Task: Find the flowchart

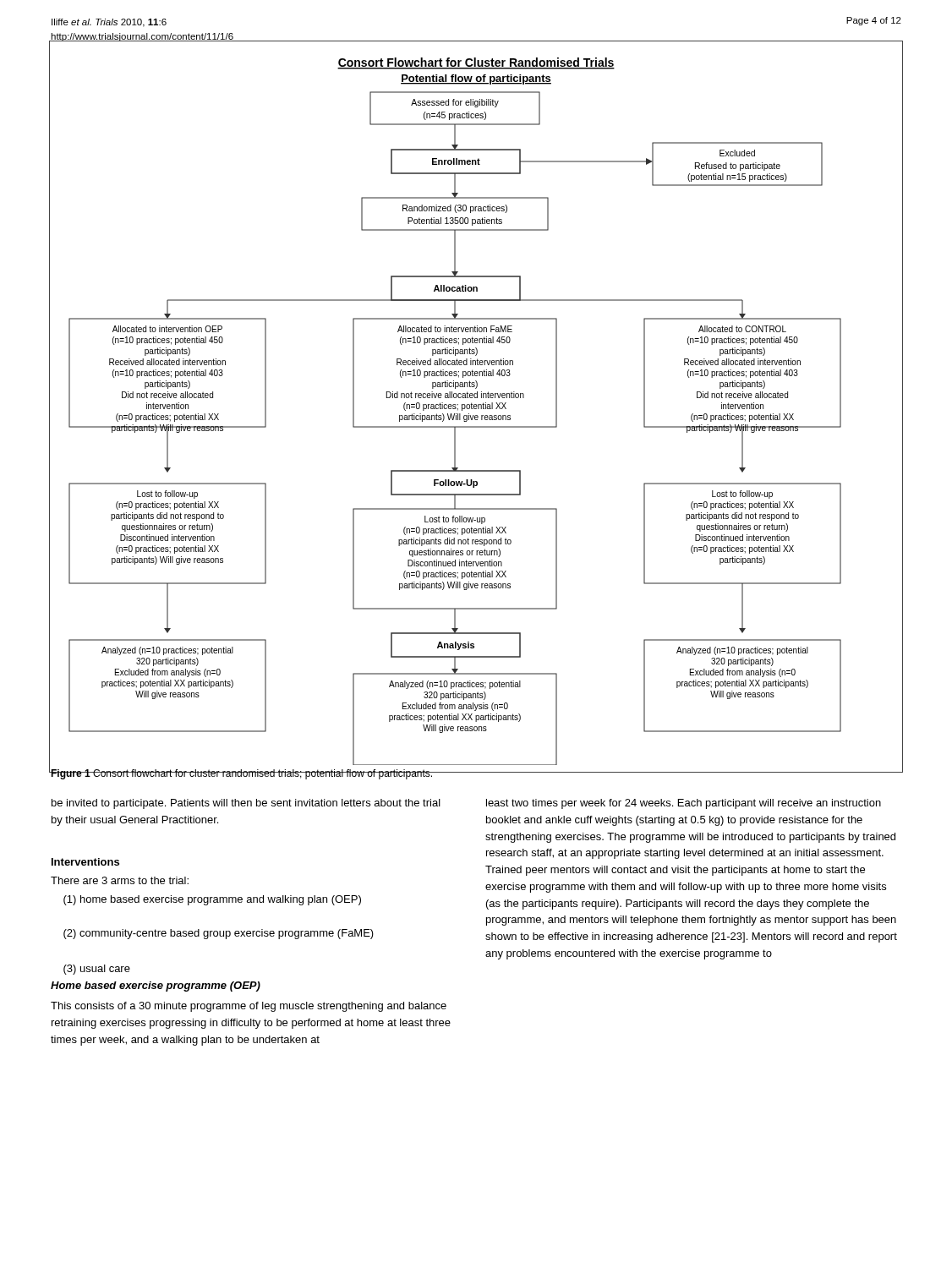Action: (476, 407)
